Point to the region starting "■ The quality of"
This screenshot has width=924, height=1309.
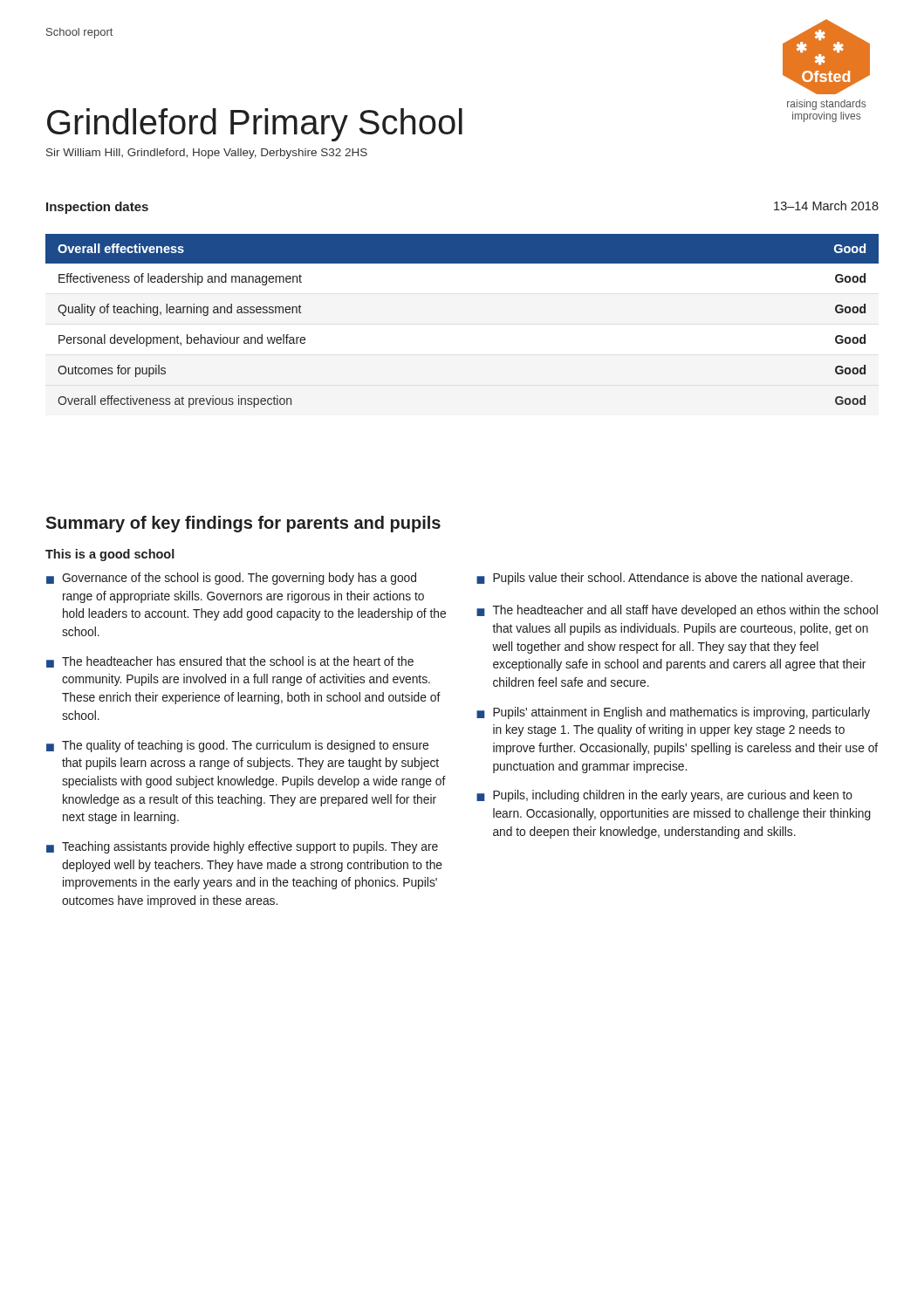coord(247,782)
